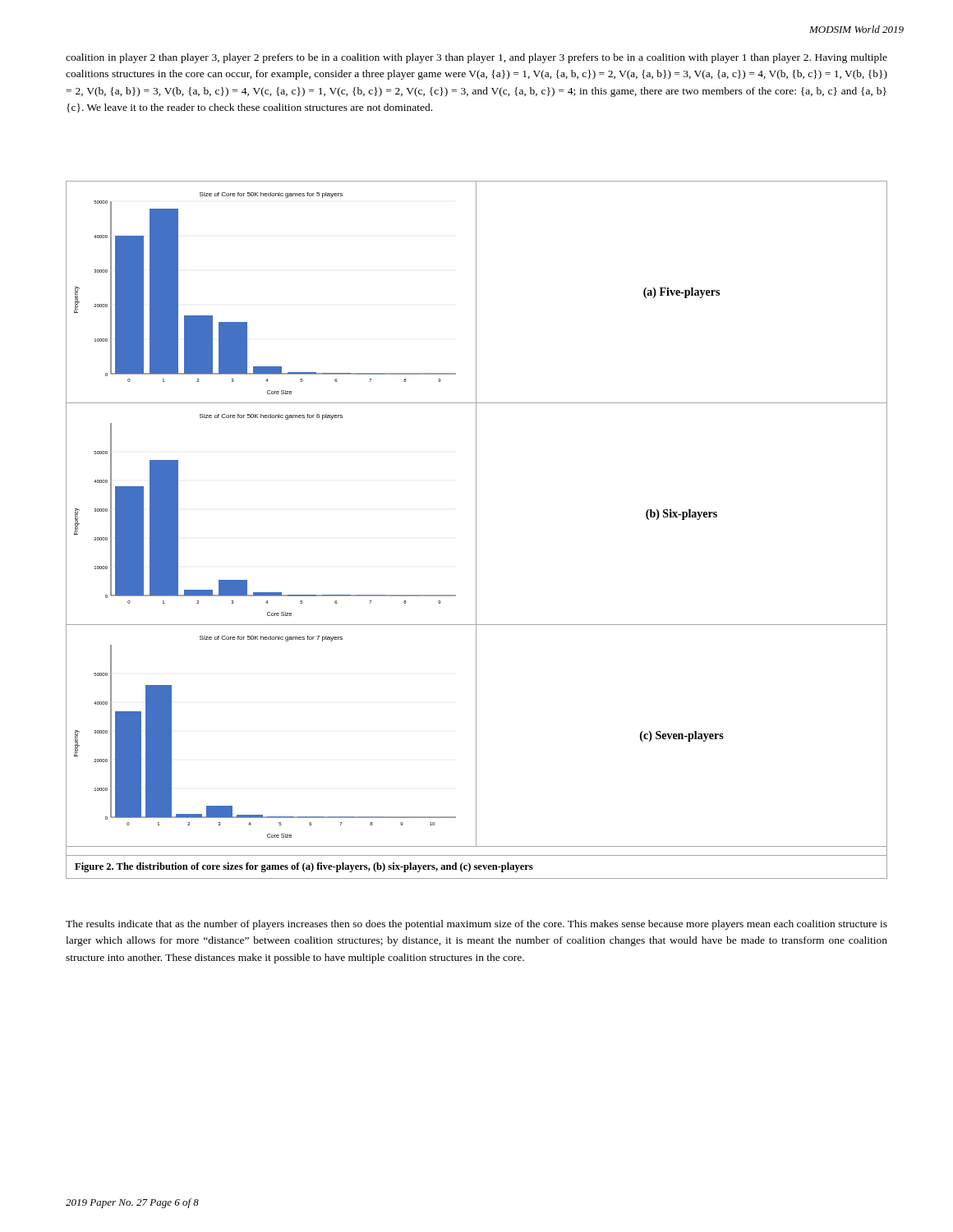953x1232 pixels.
Task: Select the block starting "(b) Six-players"
Action: pos(681,513)
